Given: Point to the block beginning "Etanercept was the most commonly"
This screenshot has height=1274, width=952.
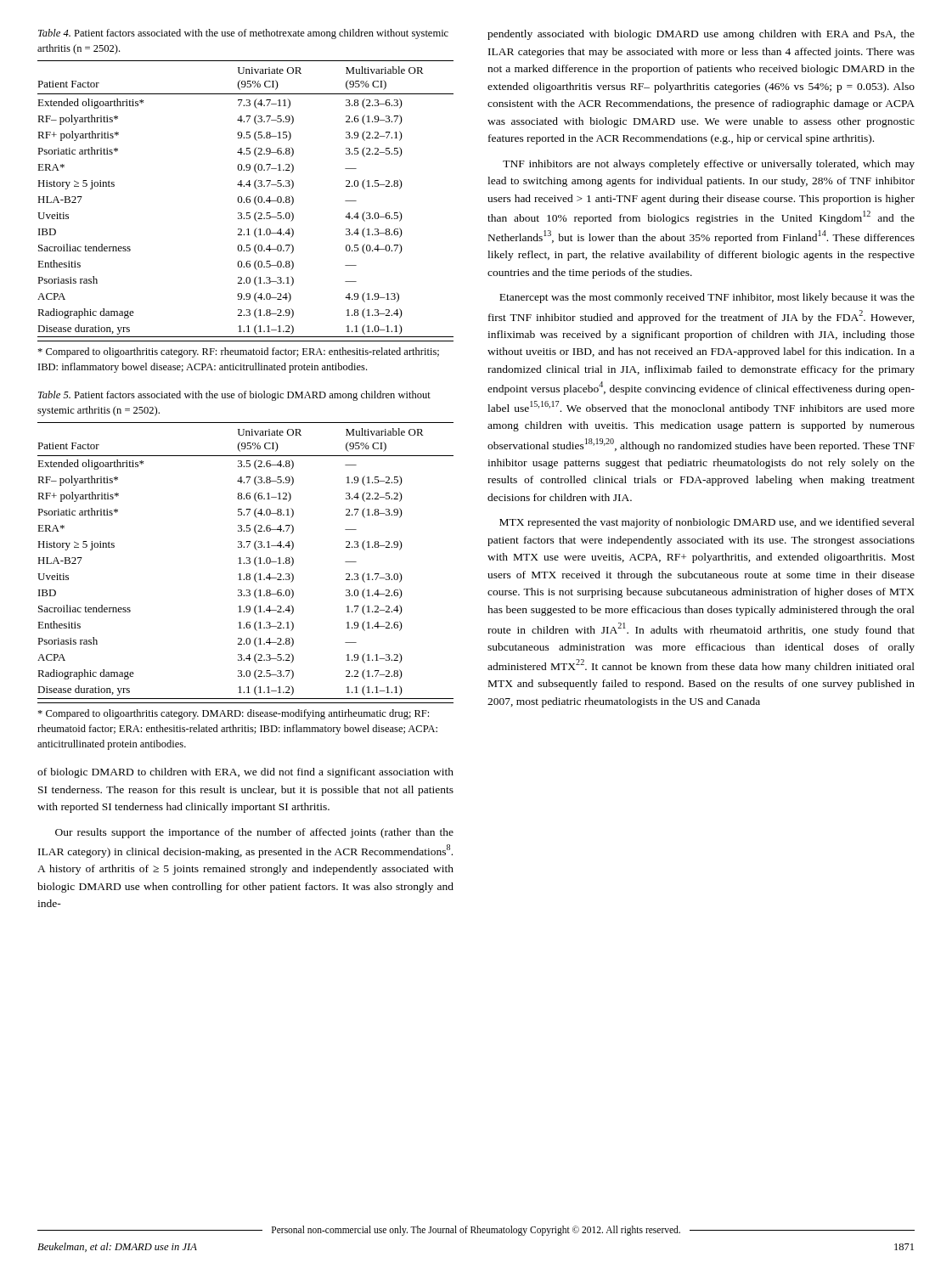Looking at the screenshot, I should tap(701, 397).
